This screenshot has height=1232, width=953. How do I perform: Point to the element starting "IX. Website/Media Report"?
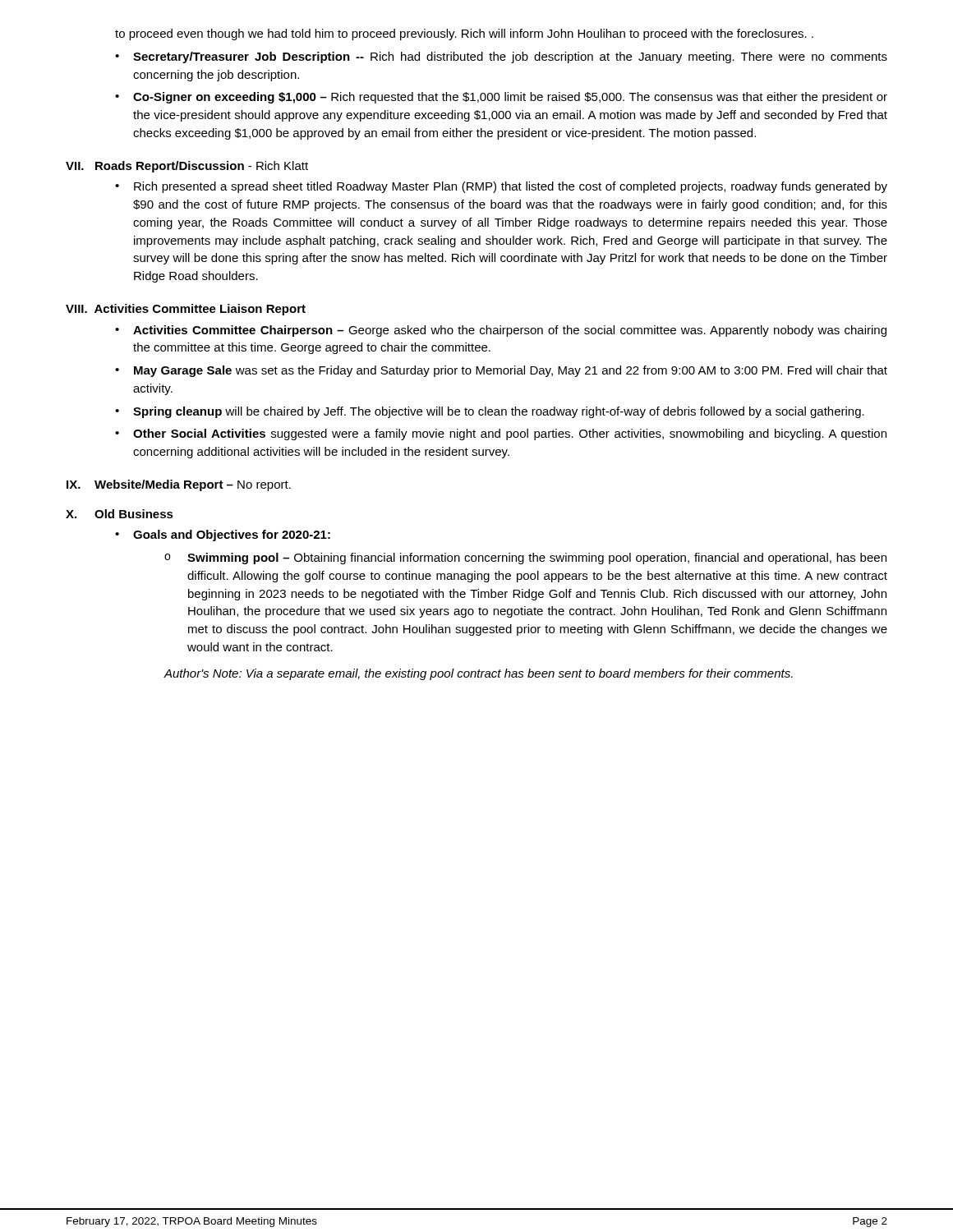point(179,485)
